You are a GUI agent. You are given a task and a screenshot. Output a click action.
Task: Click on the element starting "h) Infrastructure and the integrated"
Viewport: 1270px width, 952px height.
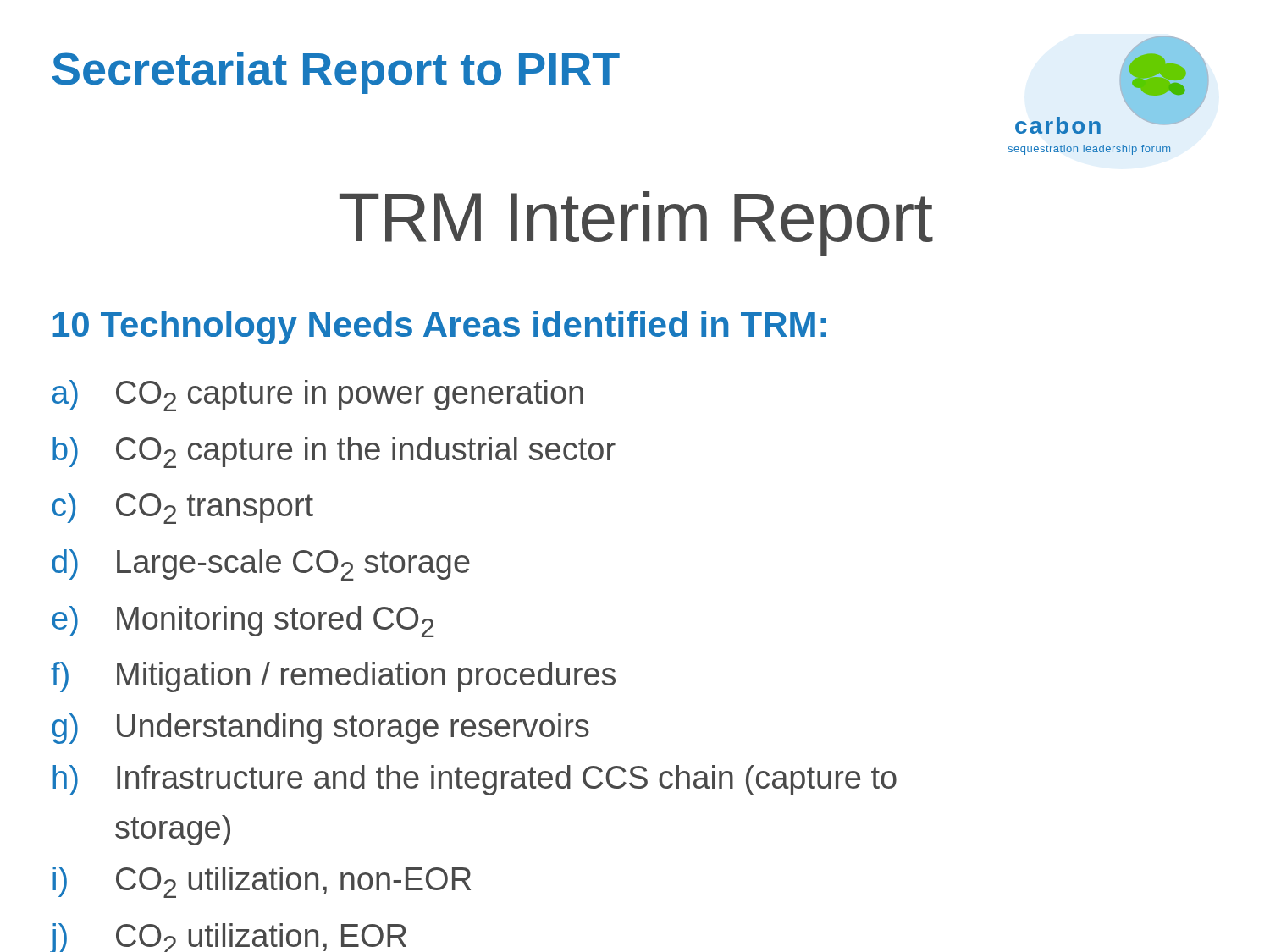474,803
